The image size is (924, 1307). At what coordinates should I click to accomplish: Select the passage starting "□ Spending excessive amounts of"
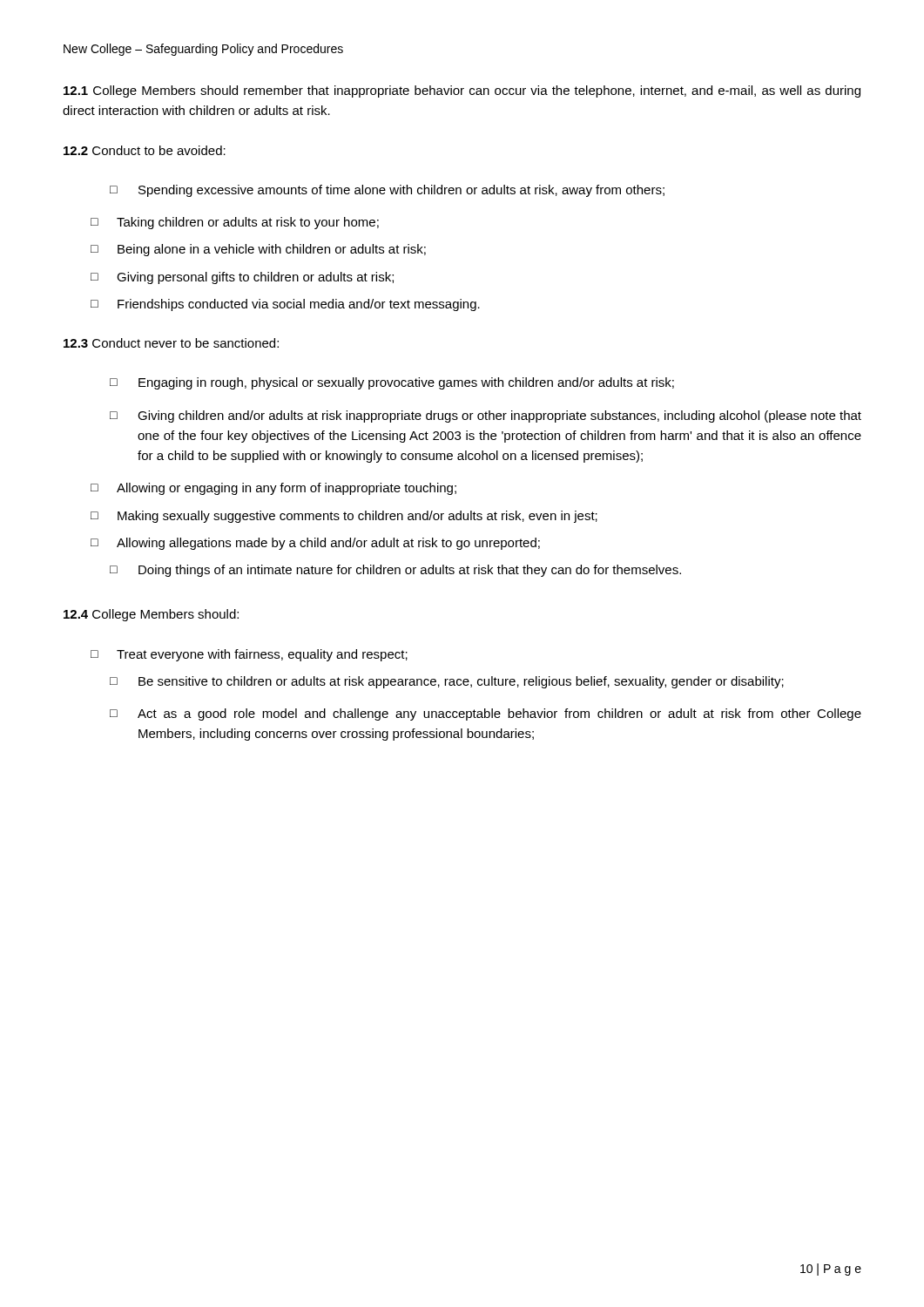click(388, 189)
